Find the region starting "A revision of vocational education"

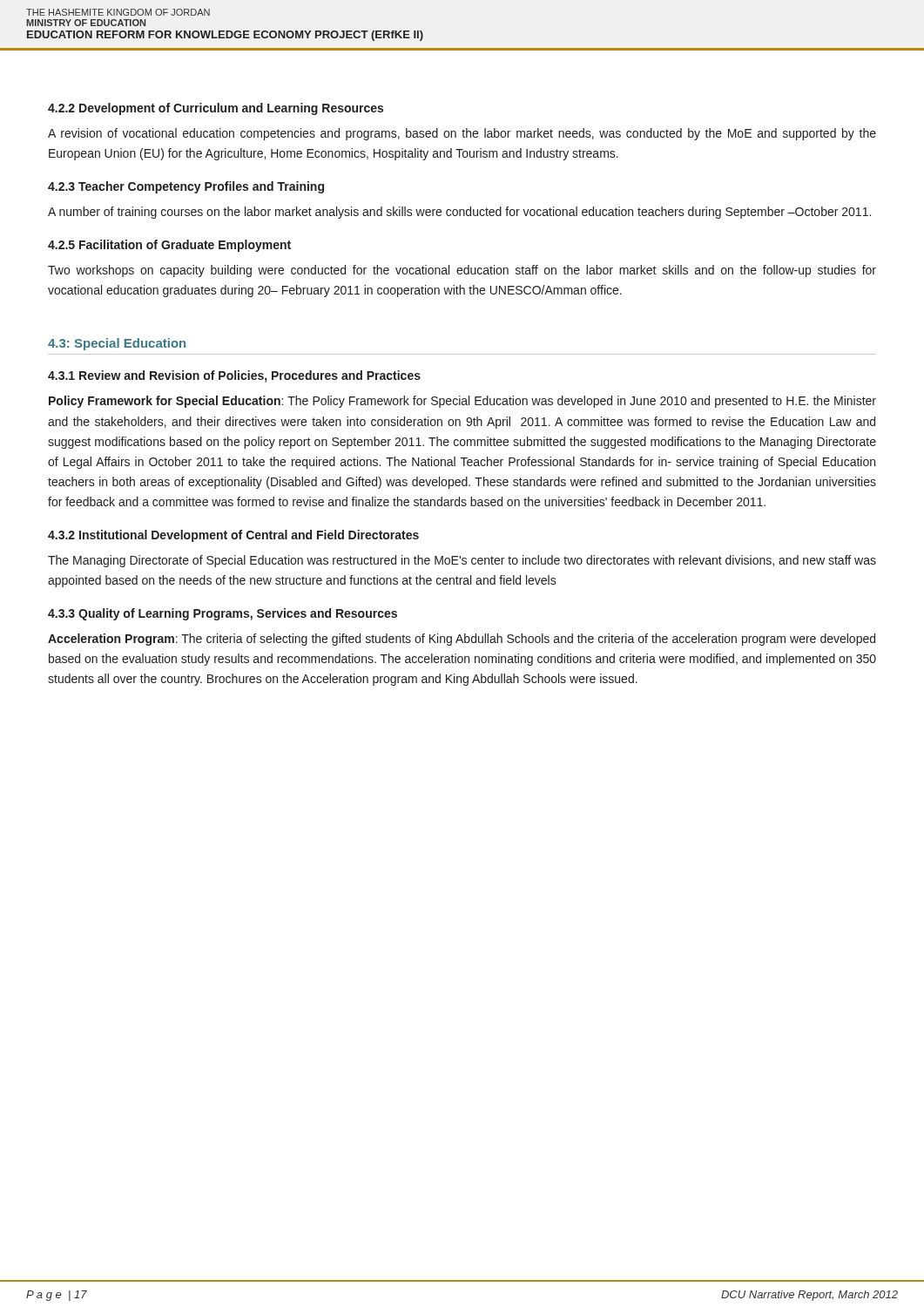(x=462, y=143)
